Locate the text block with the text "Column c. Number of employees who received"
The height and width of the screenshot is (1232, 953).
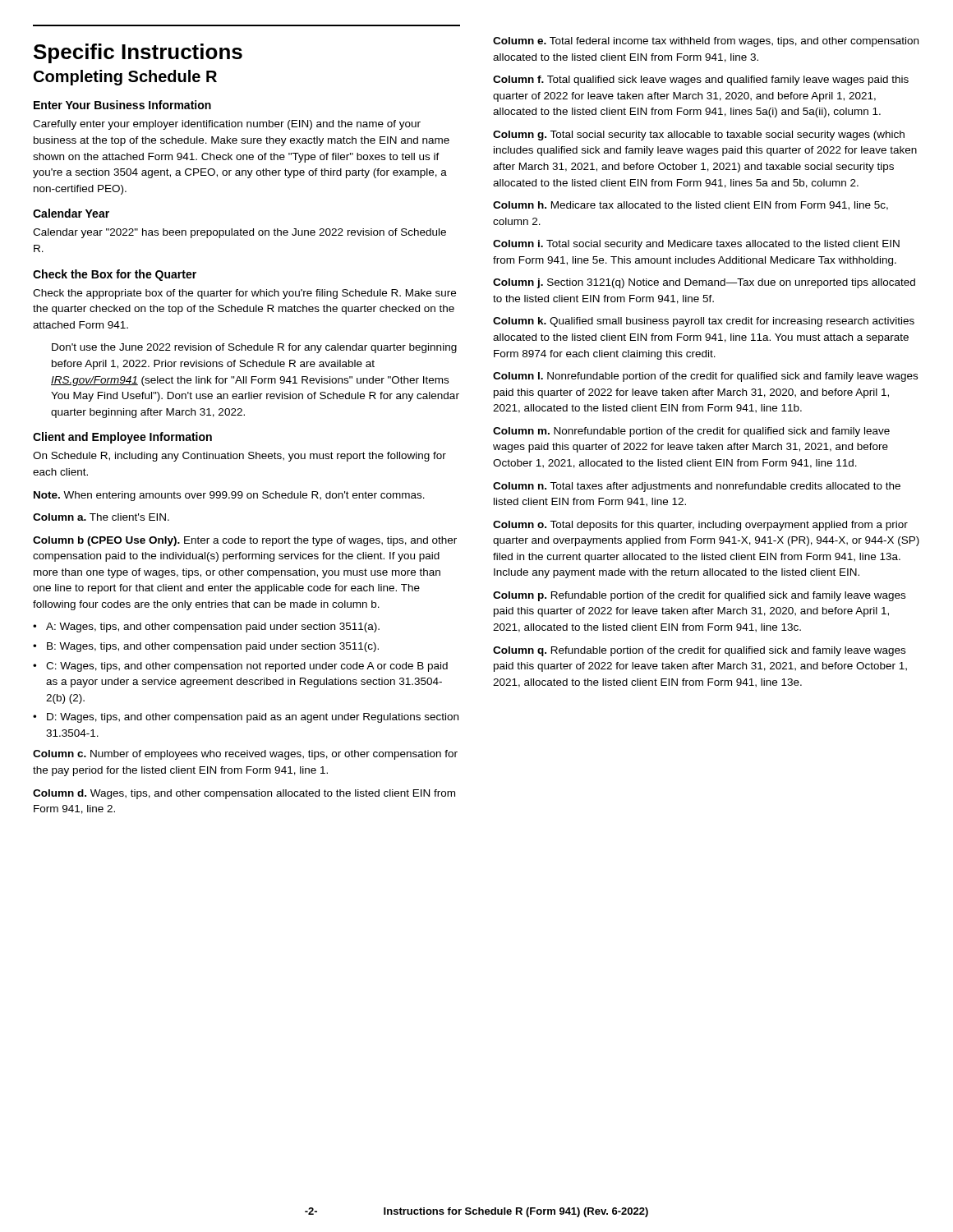(x=245, y=762)
